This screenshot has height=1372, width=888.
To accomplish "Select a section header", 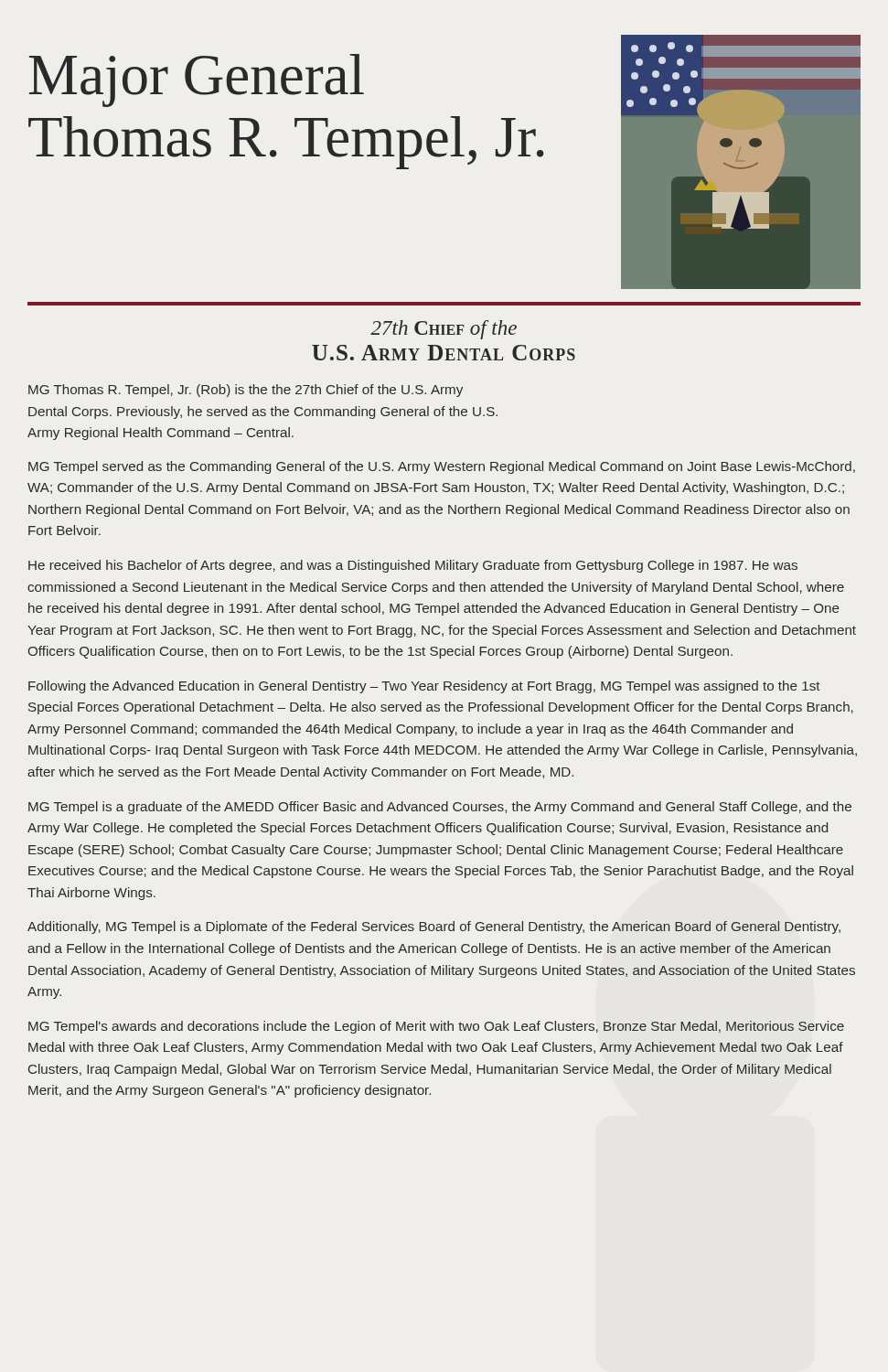I will click(444, 341).
